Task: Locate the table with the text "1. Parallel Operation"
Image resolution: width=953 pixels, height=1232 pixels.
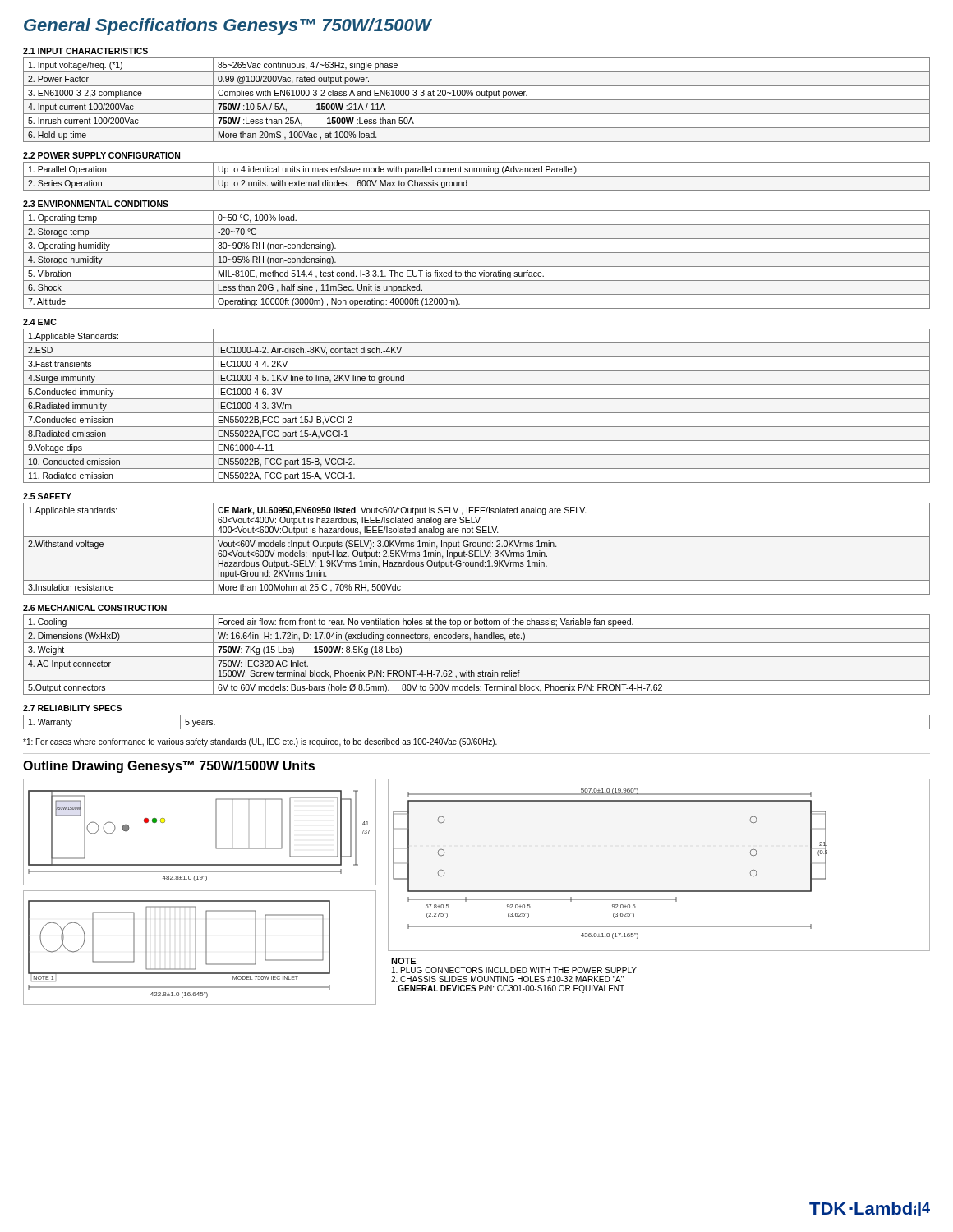Action: (476, 176)
